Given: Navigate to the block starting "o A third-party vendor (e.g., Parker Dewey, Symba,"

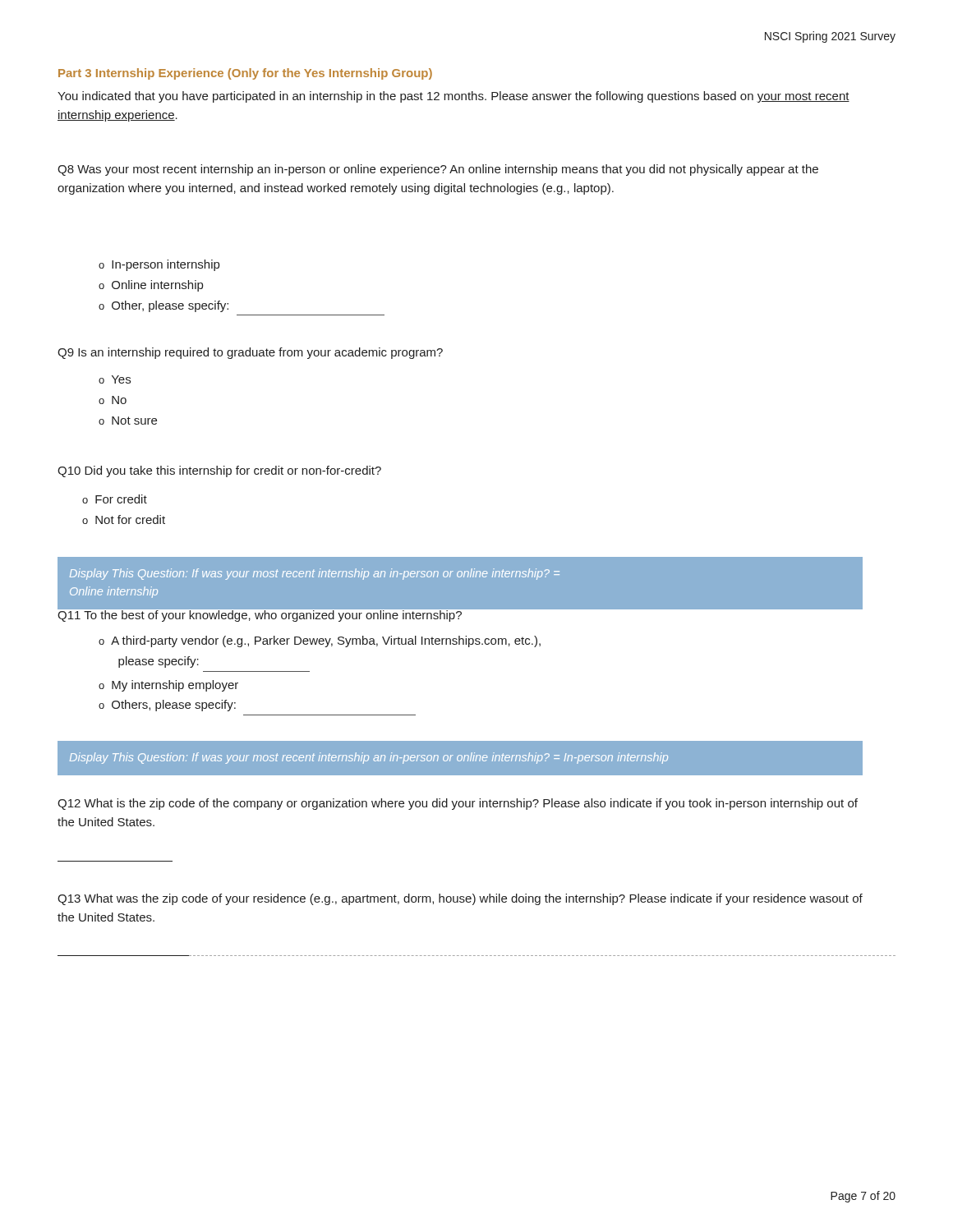Looking at the screenshot, I should [x=320, y=651].
